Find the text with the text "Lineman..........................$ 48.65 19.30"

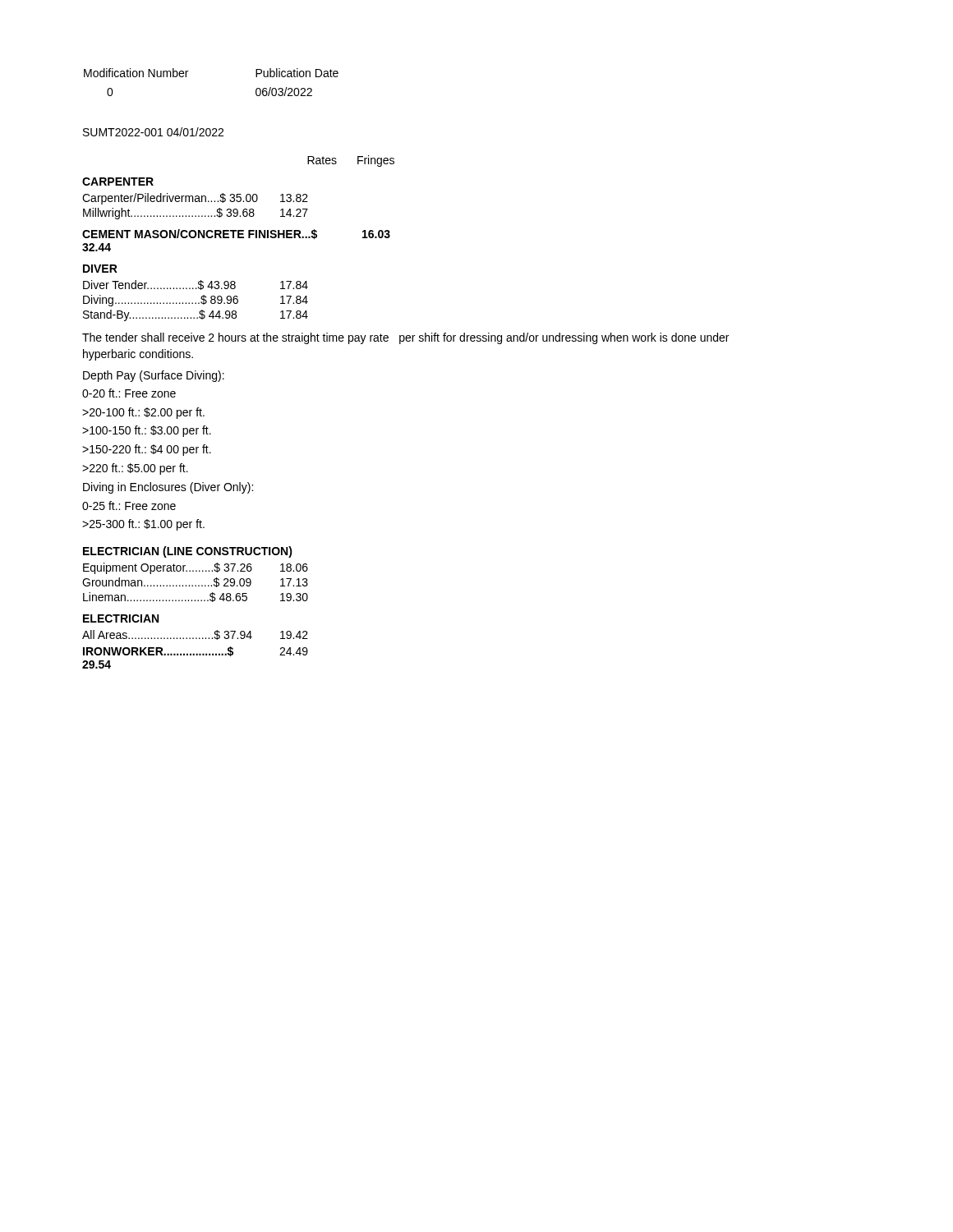214,597
